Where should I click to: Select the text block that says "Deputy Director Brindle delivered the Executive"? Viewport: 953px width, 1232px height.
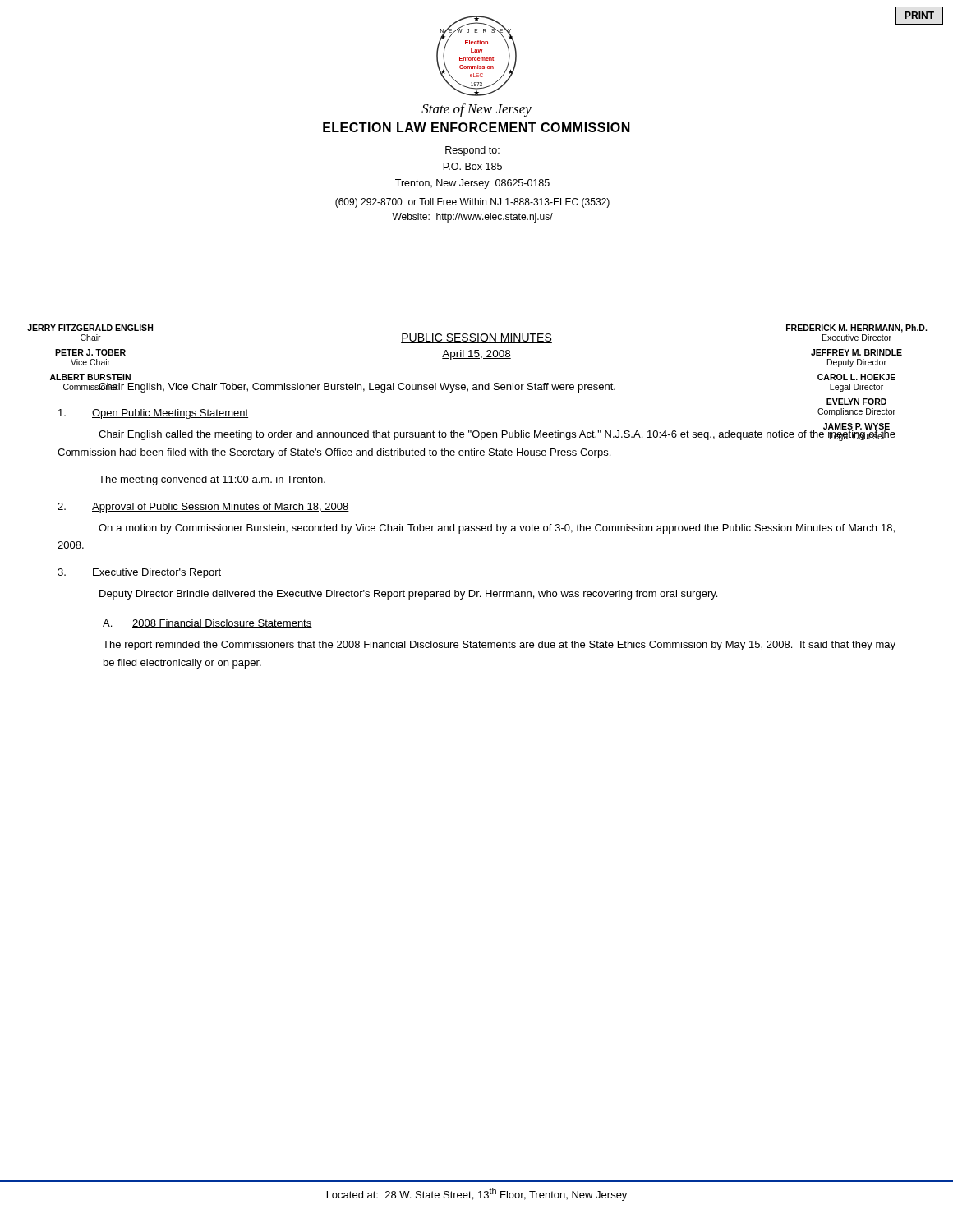[x=408, y=593]
